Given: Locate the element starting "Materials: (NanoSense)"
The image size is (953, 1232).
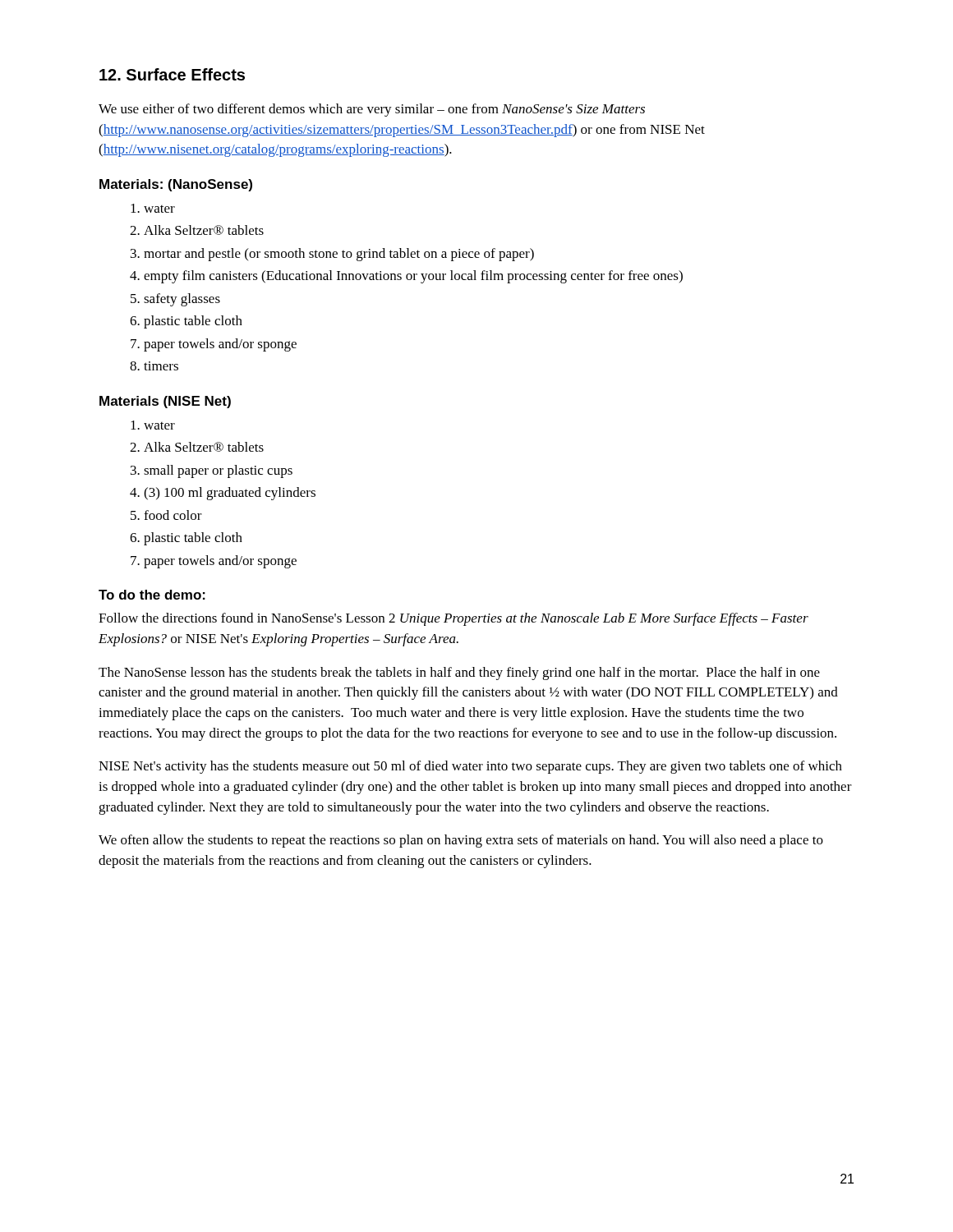Looking at the screenshot, I should coord(176,184).
